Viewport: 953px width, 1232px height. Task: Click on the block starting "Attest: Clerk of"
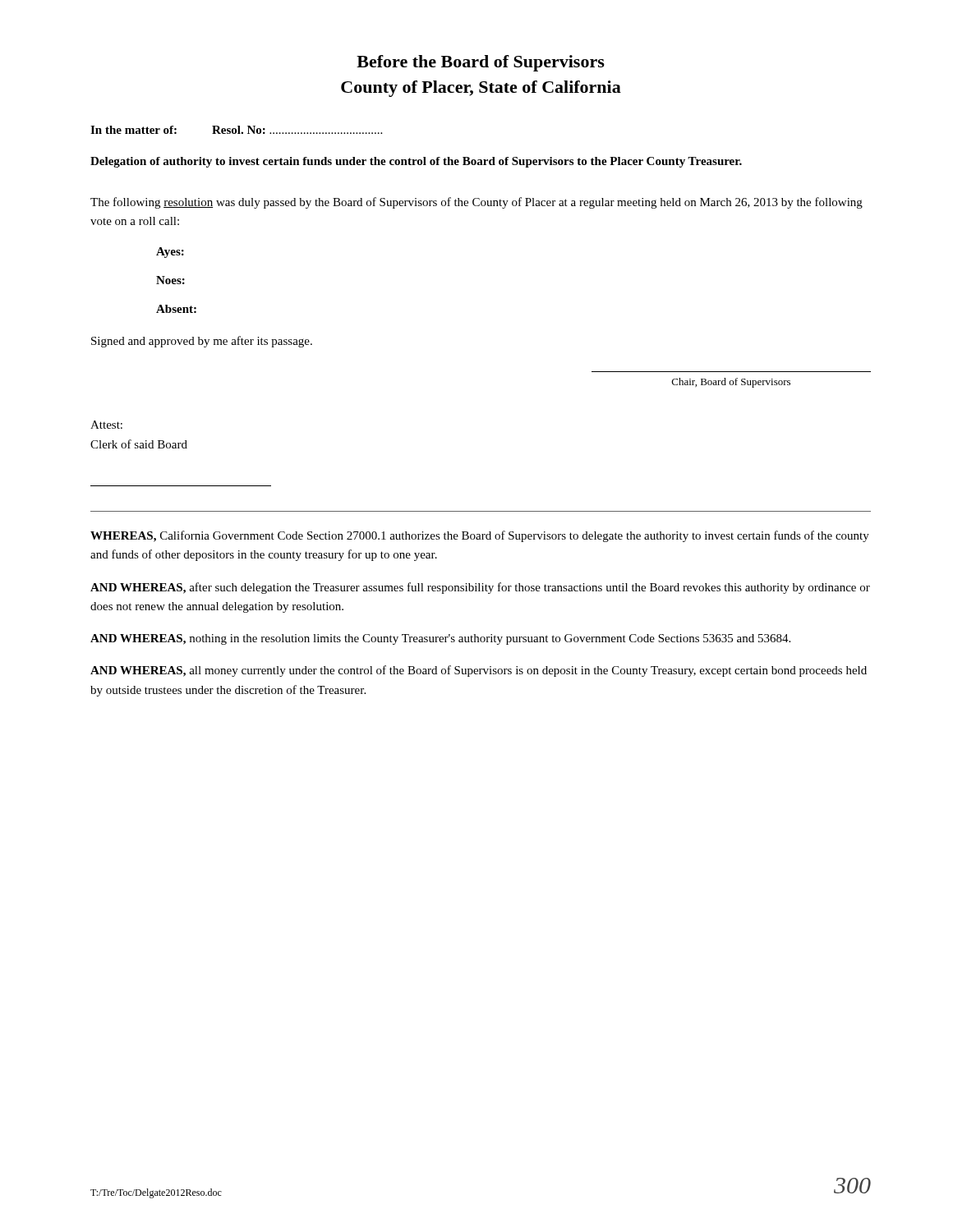click(139, 435)
